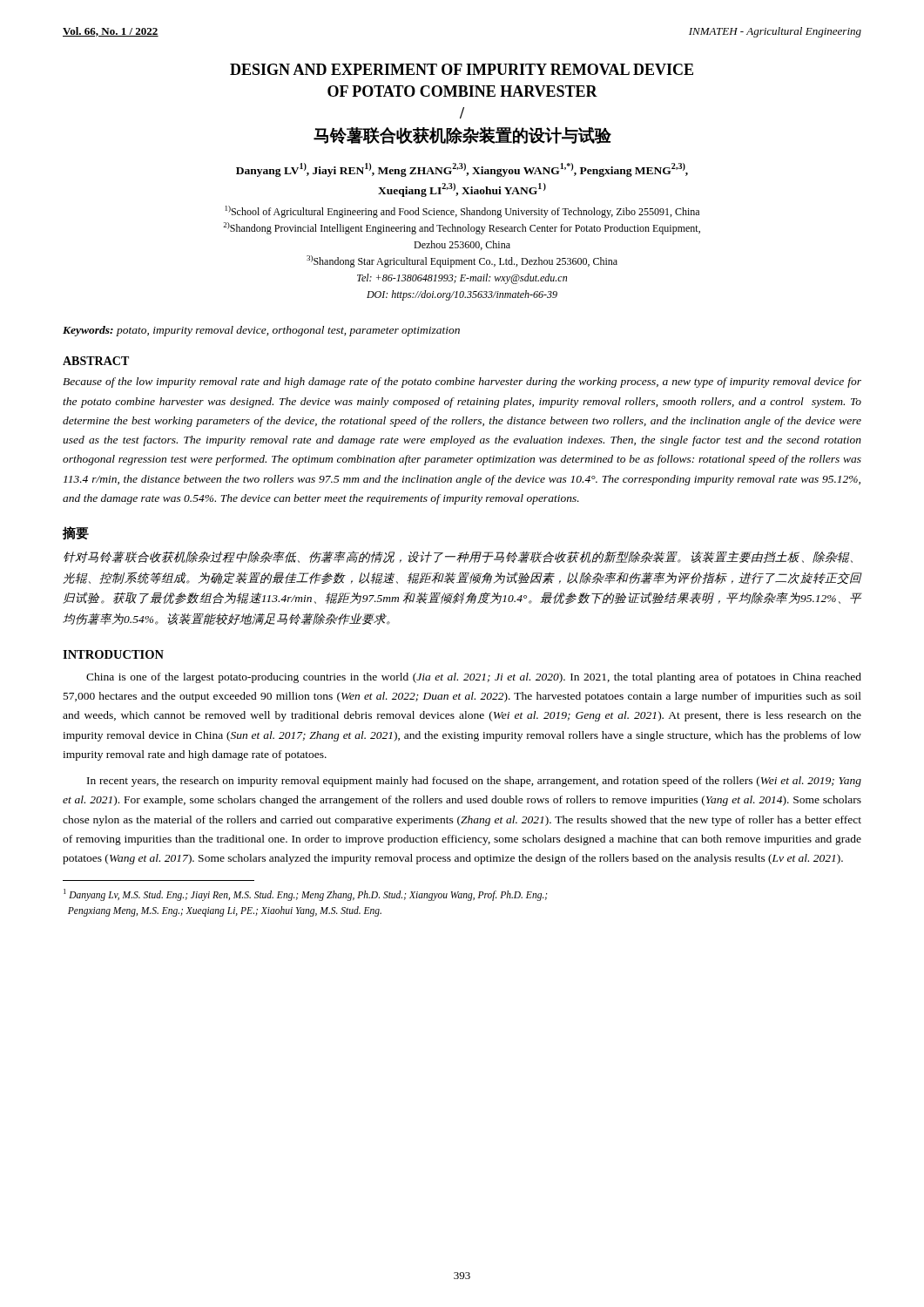Select the title that says "DESIGN AND EXPERIMENT OF IMPURITY REMOVAL"
The image size is (924, 1307).
pos(462,103)
